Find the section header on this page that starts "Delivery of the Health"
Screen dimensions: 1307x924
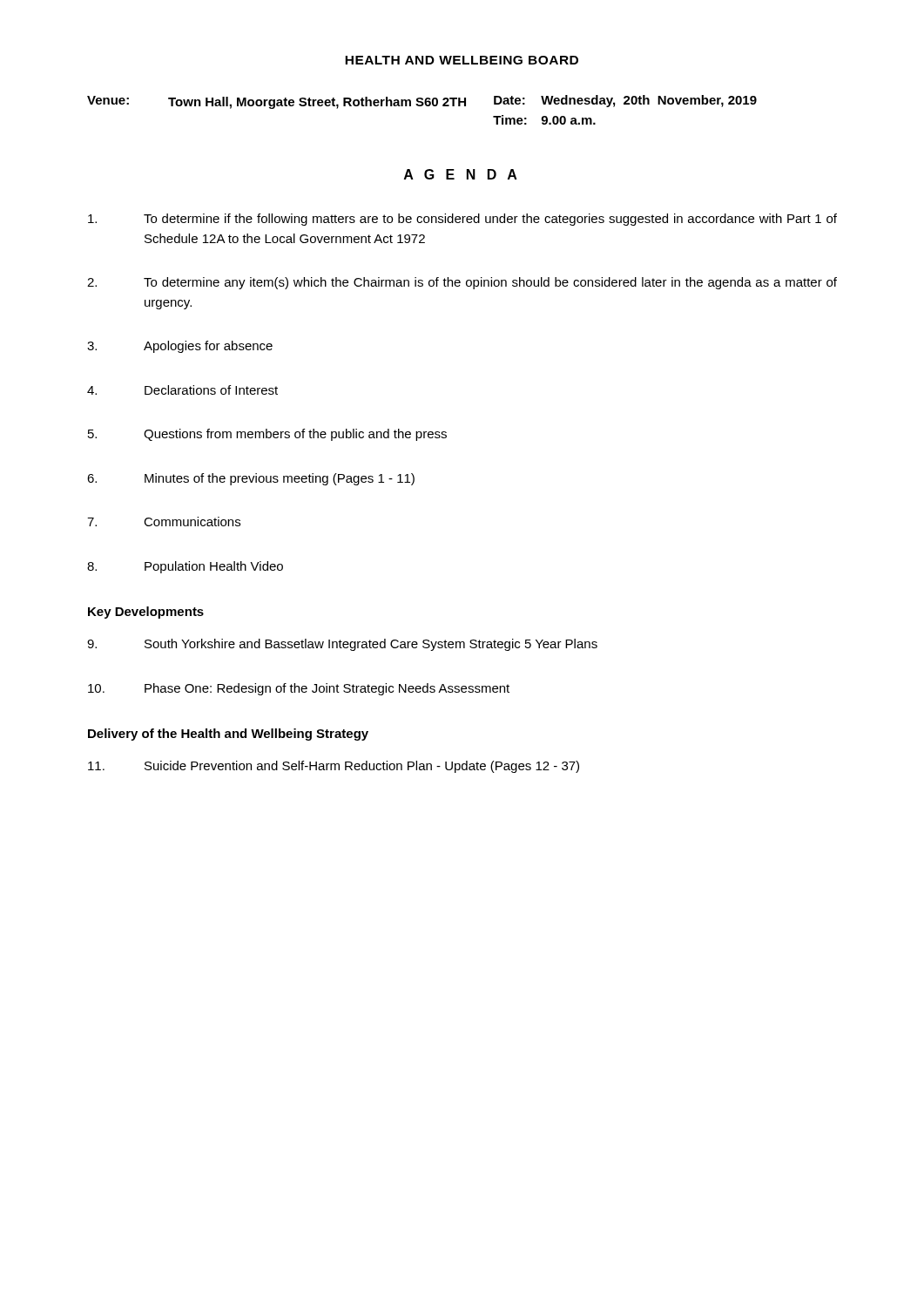point(228,733)
